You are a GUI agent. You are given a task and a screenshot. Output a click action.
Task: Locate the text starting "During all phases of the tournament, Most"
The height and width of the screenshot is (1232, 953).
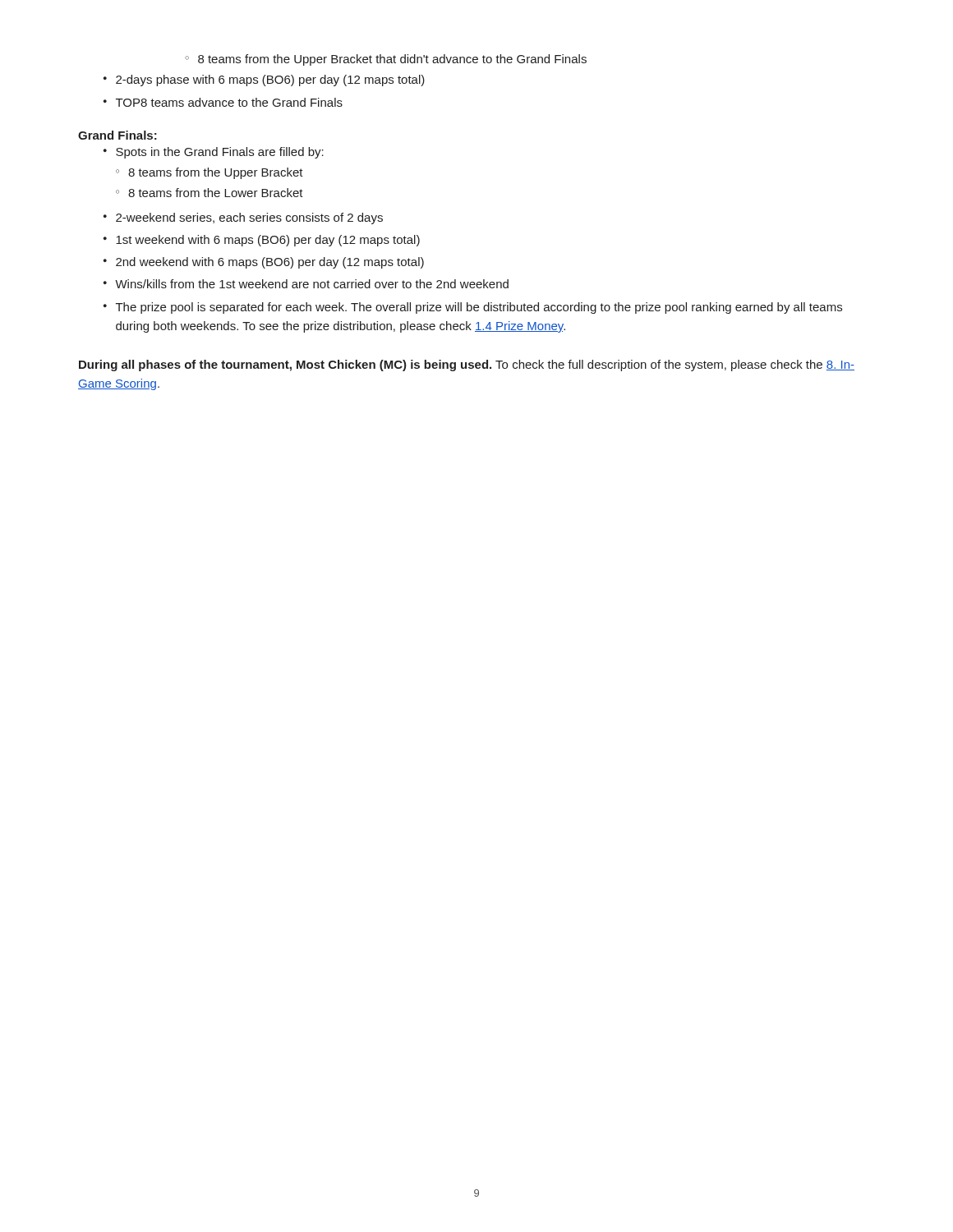466,374
